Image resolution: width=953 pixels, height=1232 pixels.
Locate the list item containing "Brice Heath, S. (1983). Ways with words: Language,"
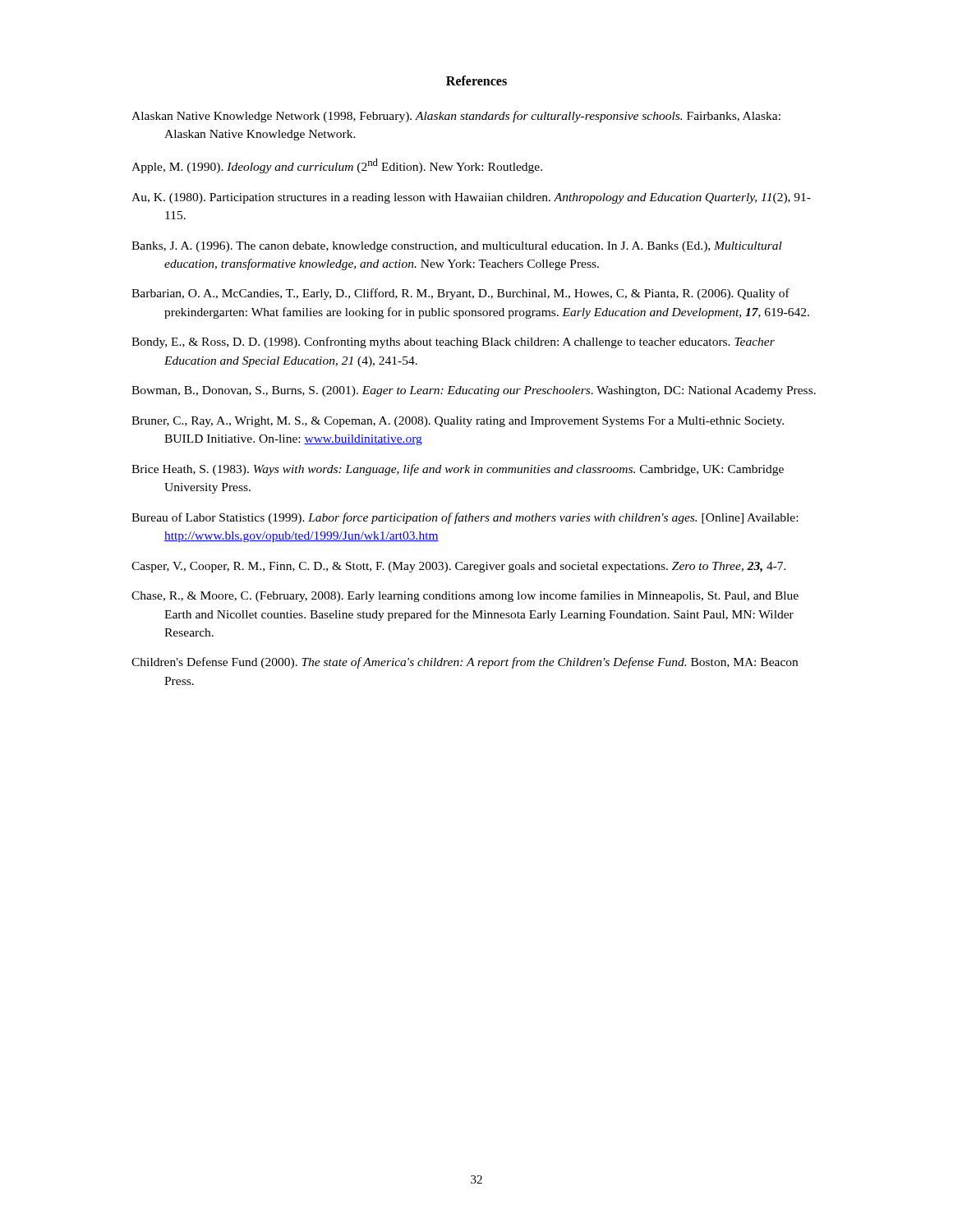tap(458, 478)
